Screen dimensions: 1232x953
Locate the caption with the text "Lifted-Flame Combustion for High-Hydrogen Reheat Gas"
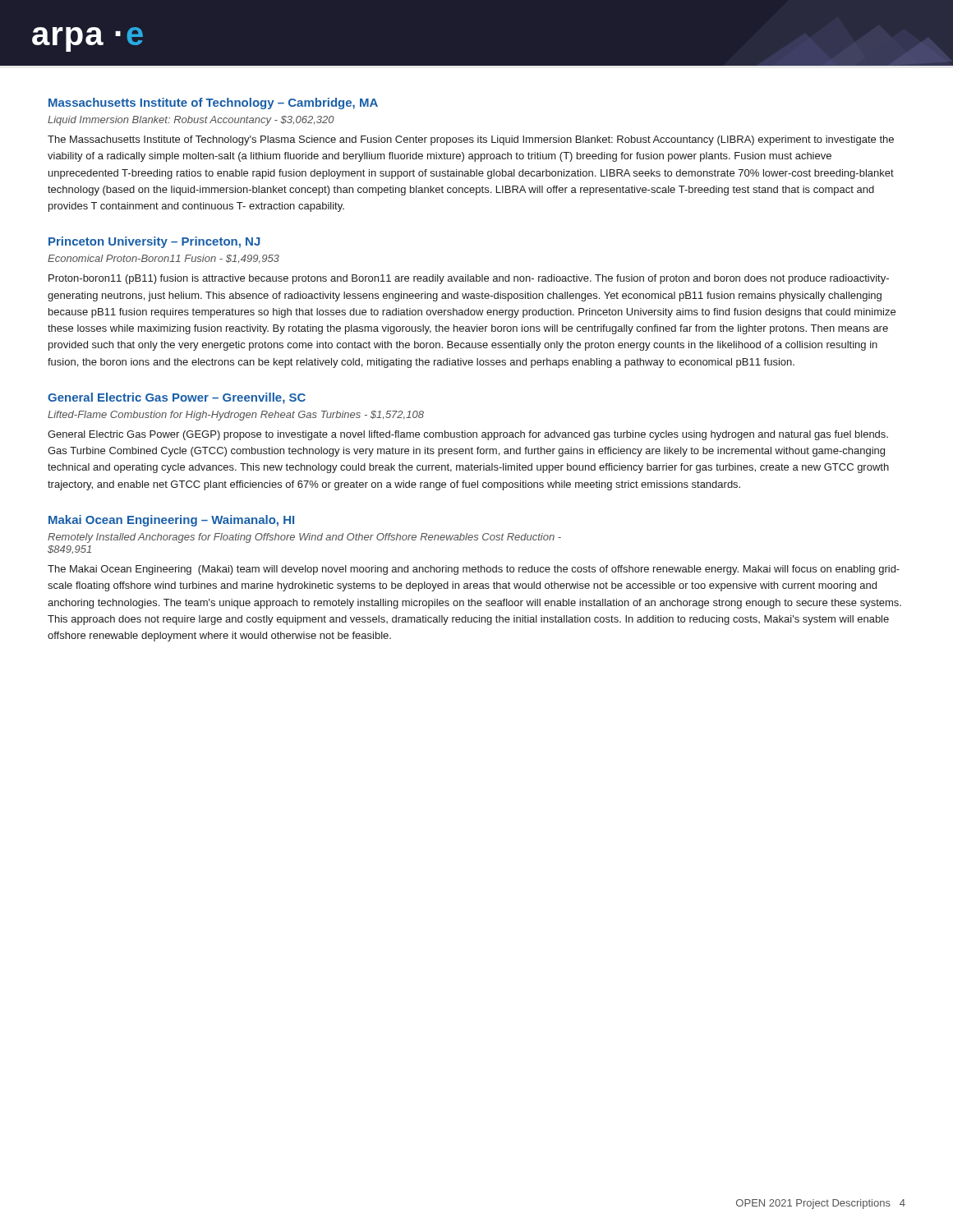236,414
